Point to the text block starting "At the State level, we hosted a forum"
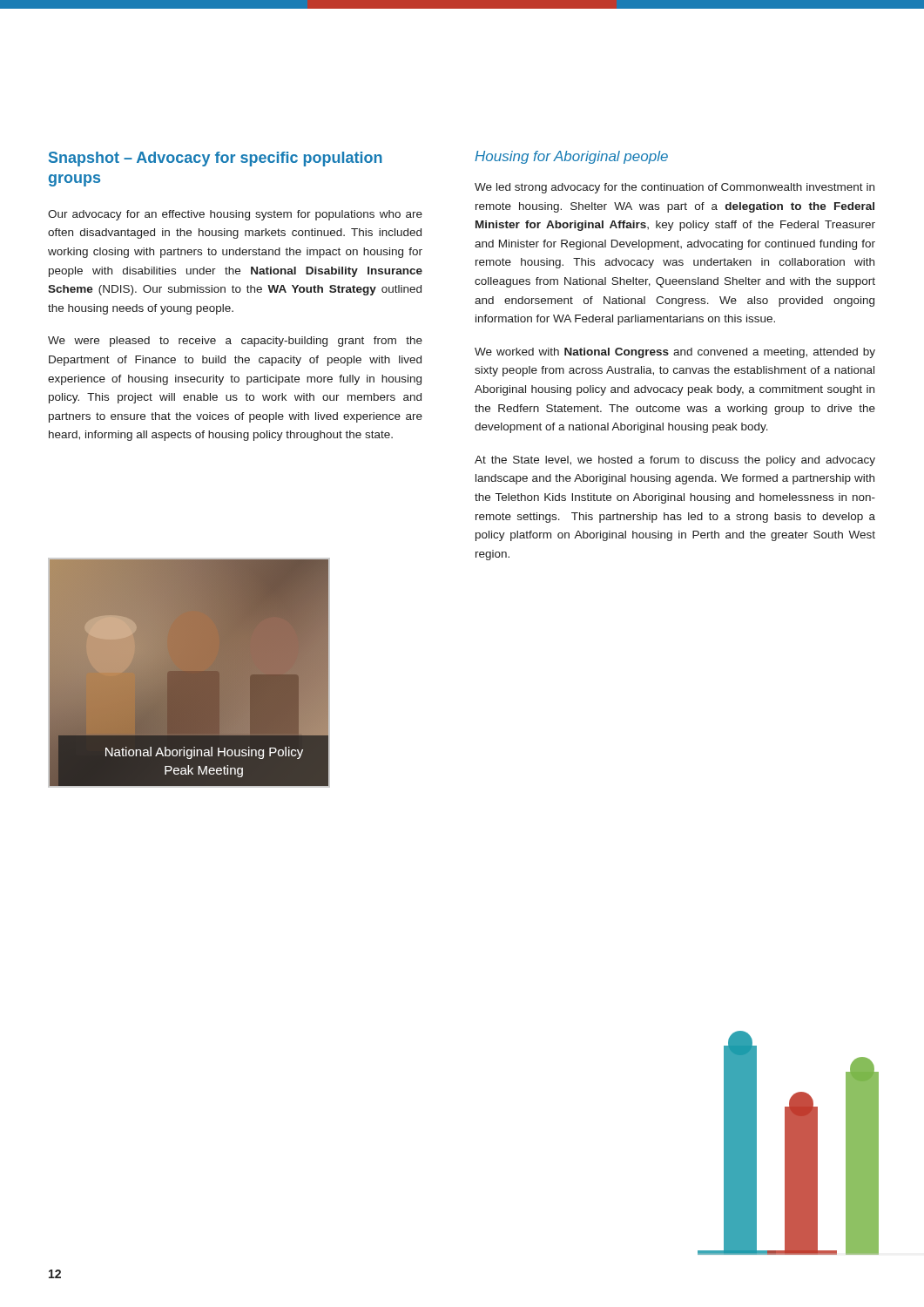The width and height of the screenshot is (924, 1307). [x=675, y=506]
